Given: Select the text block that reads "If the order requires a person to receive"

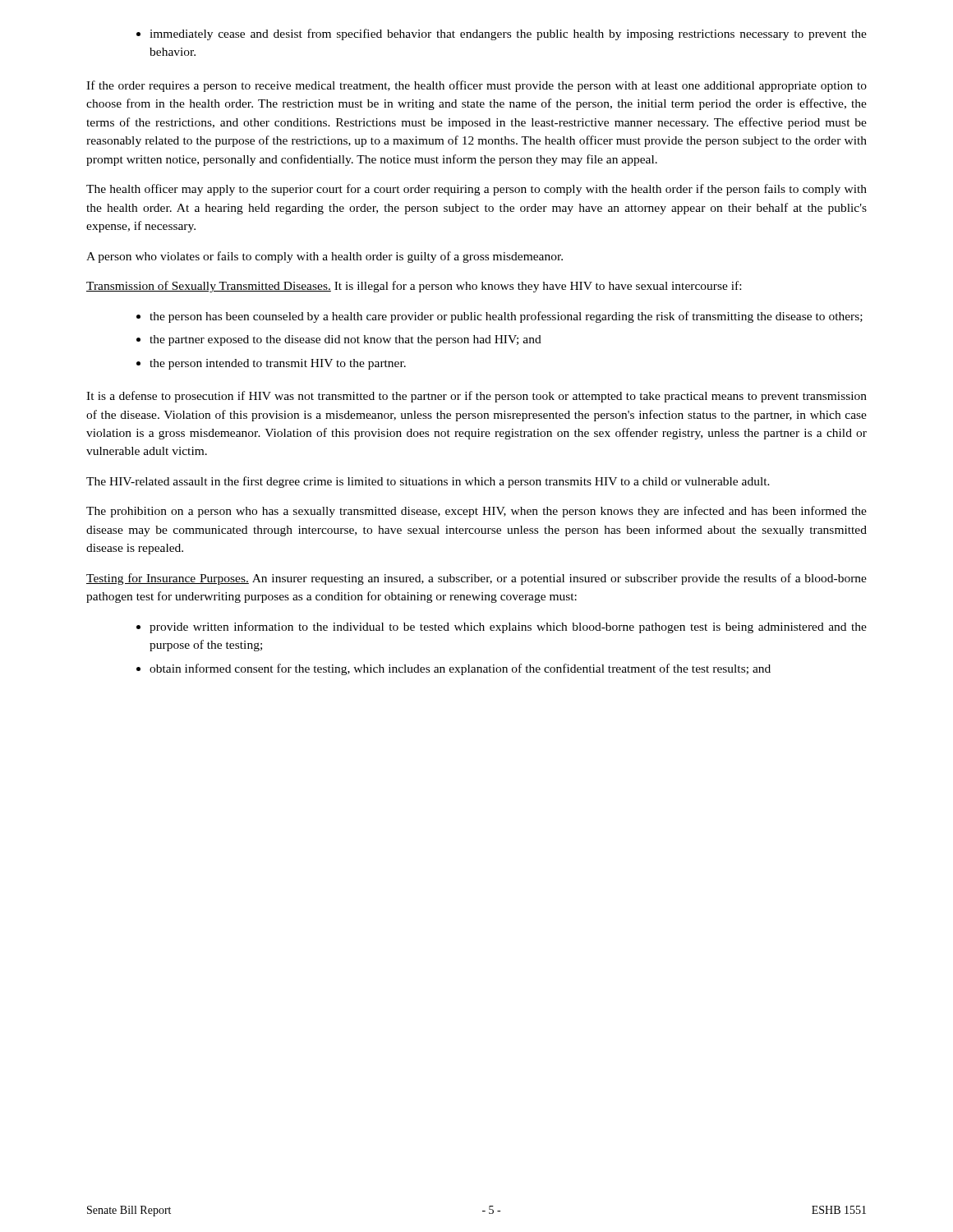Looking at the screenshot, I should [x=476, y=123].
